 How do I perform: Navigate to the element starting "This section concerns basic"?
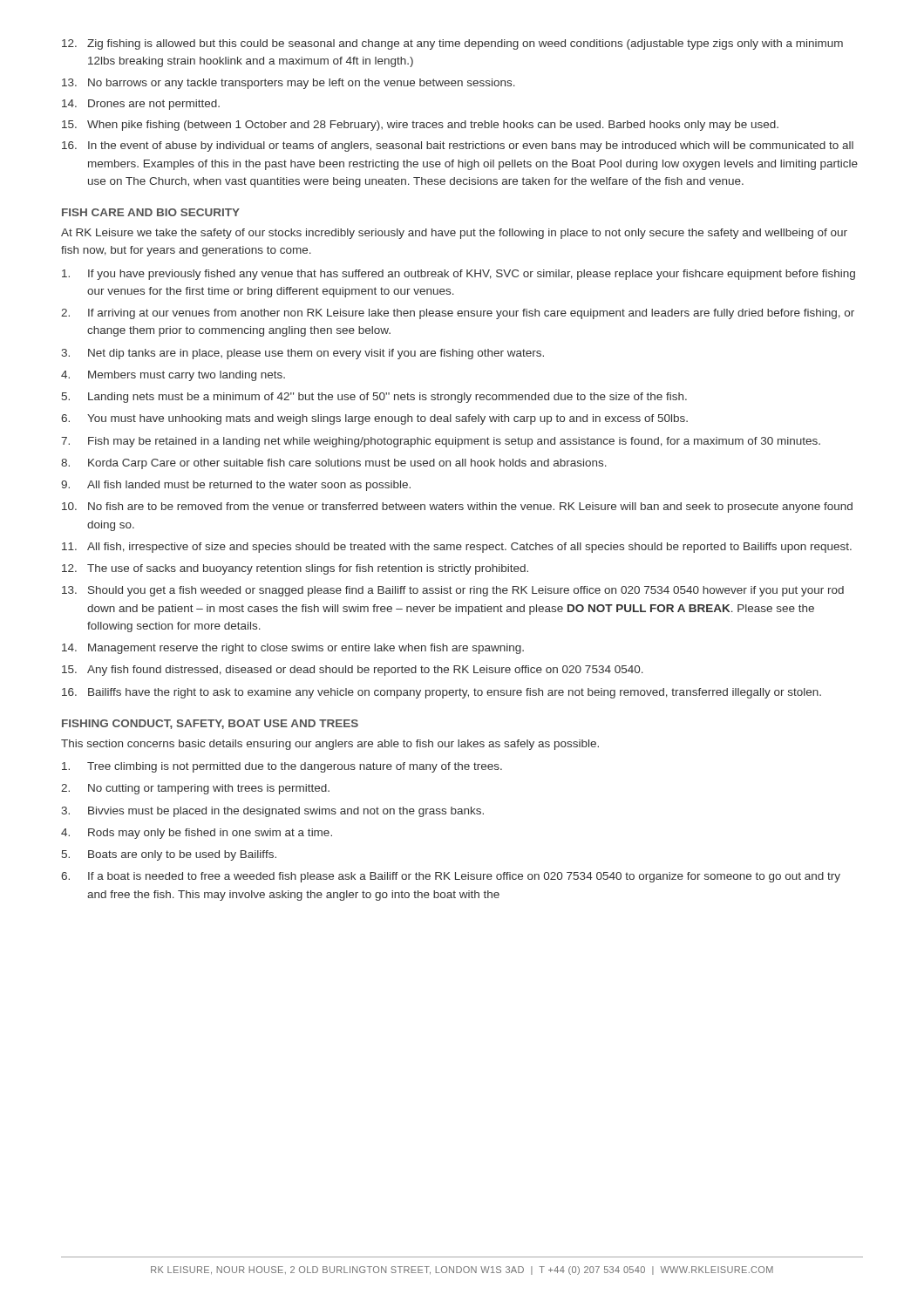tap(331, 743)
